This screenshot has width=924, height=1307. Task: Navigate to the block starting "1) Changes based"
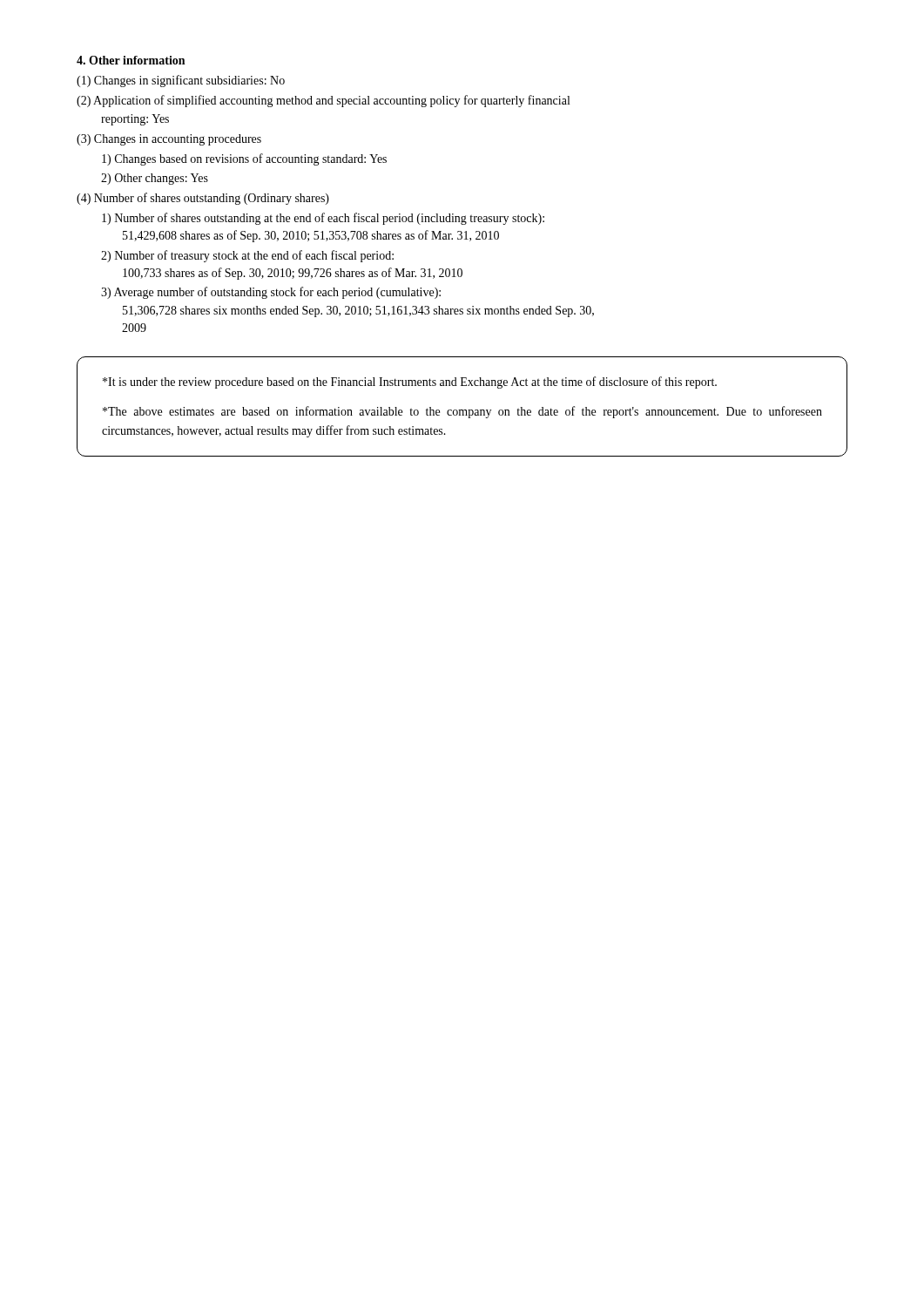coord(244,159)
